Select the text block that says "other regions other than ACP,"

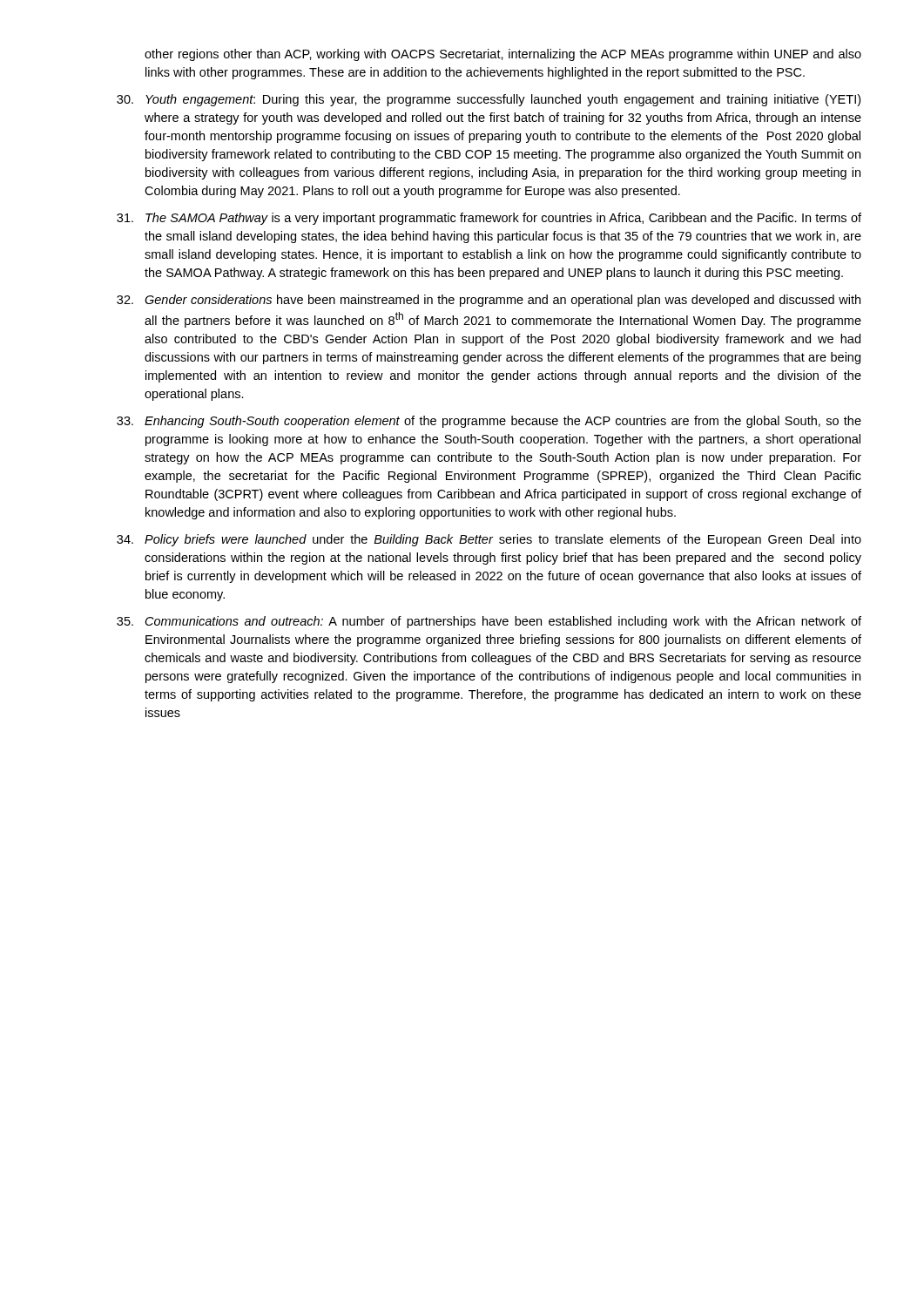(x=503, y=63)
